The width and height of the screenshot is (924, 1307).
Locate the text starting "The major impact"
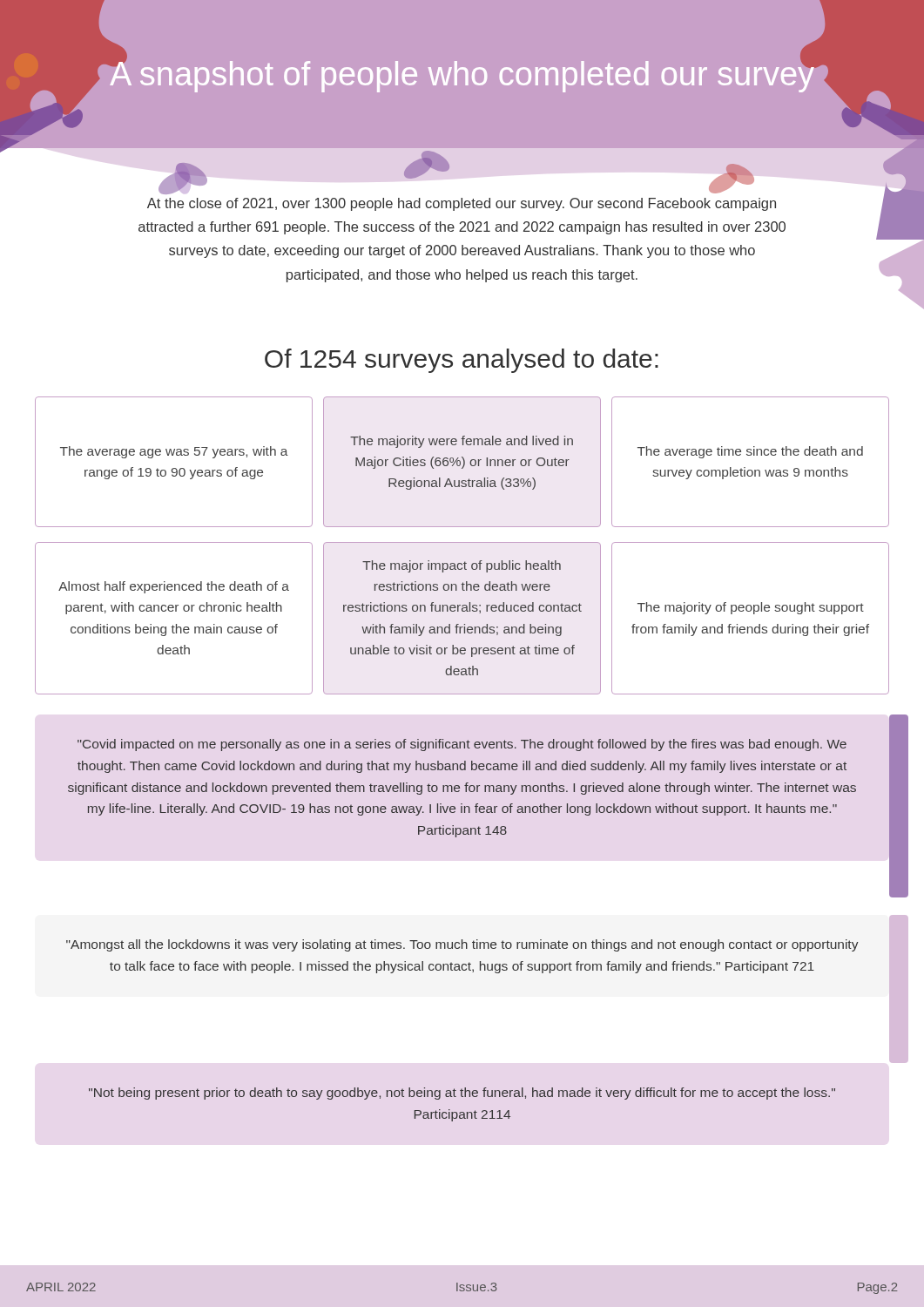point(462,618)
